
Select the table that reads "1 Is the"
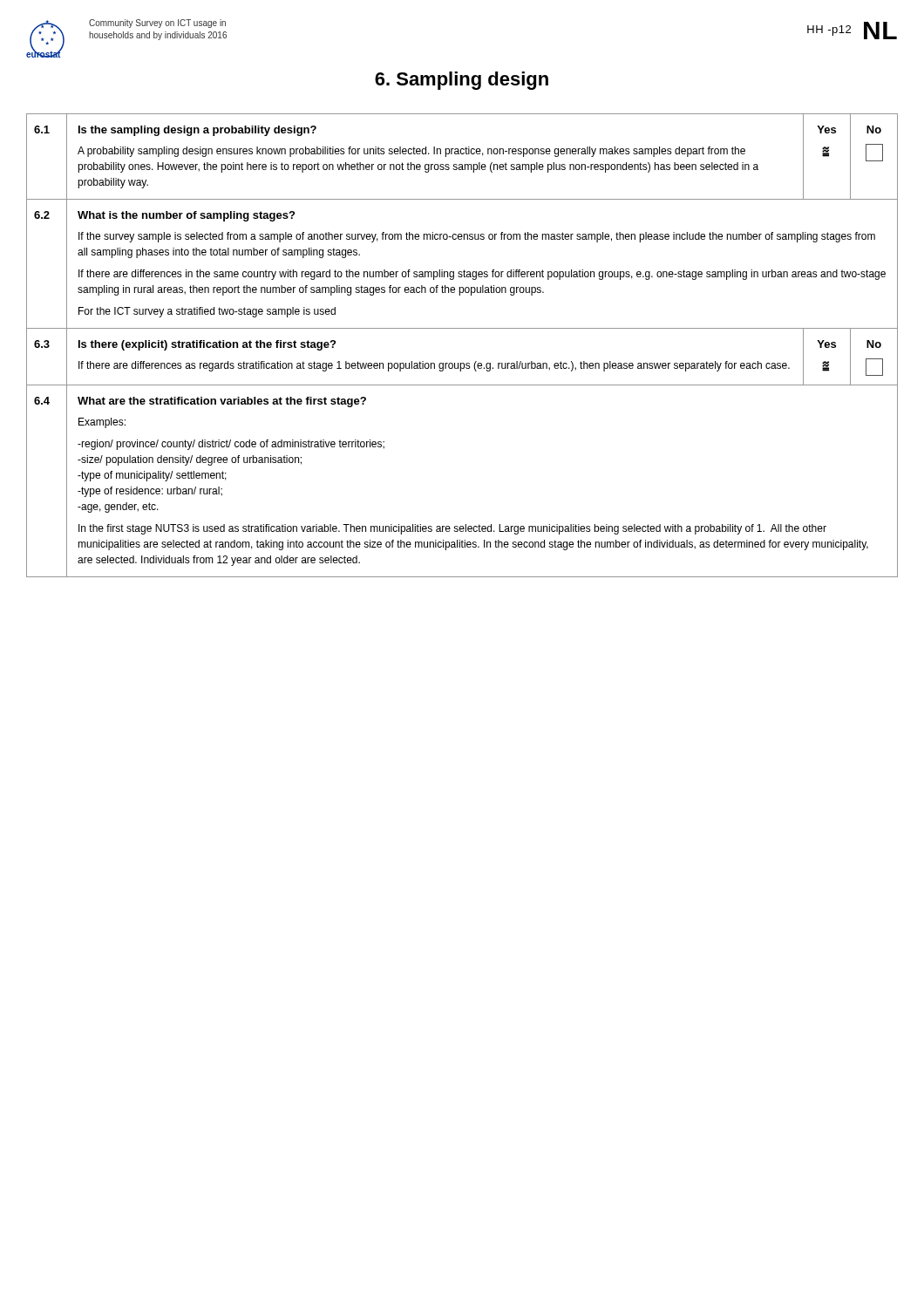point(462,157)
